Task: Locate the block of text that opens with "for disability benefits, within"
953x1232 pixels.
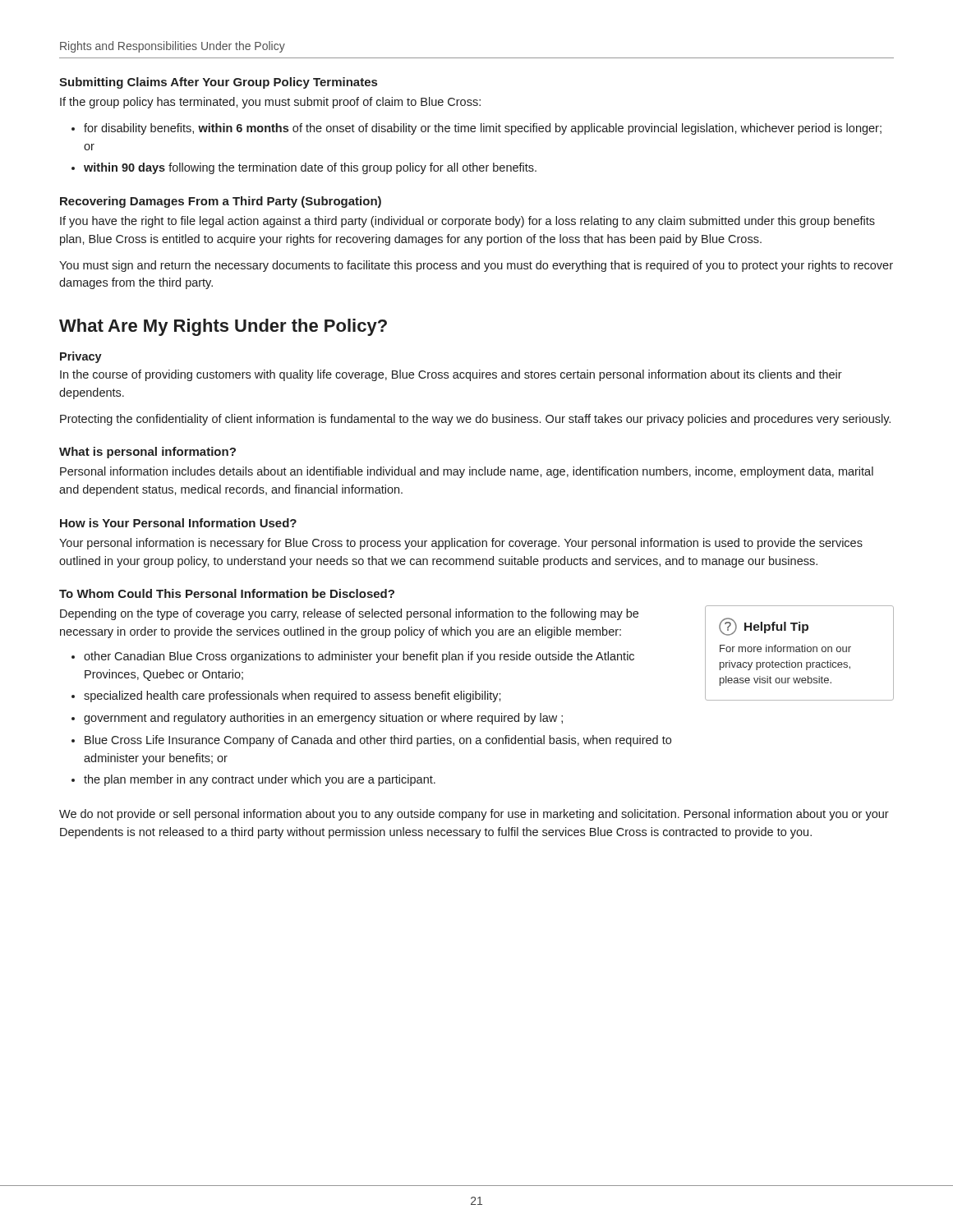Action: click(x=483, y=137)
